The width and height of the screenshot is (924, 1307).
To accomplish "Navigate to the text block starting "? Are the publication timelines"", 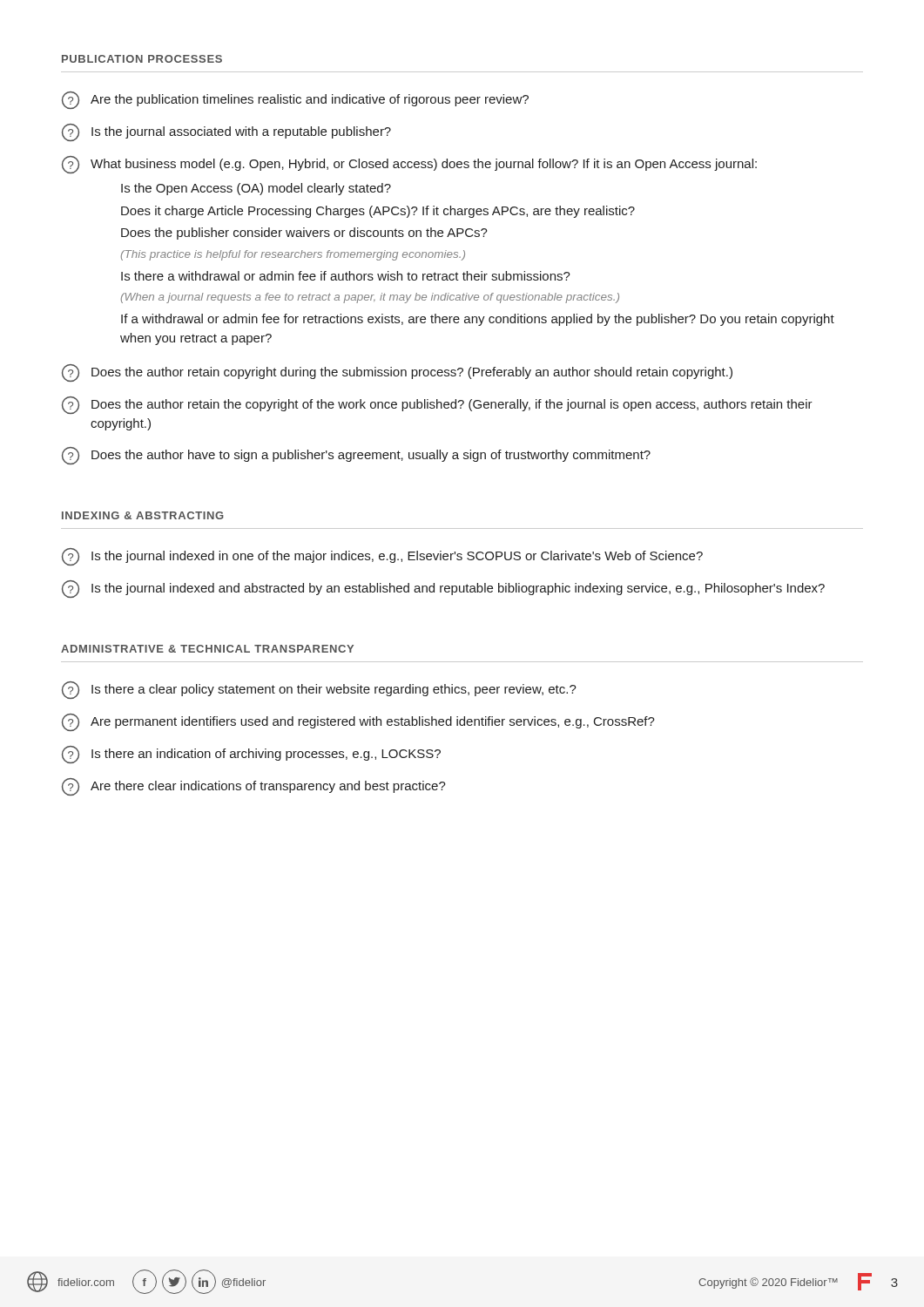I will (462, 100).
